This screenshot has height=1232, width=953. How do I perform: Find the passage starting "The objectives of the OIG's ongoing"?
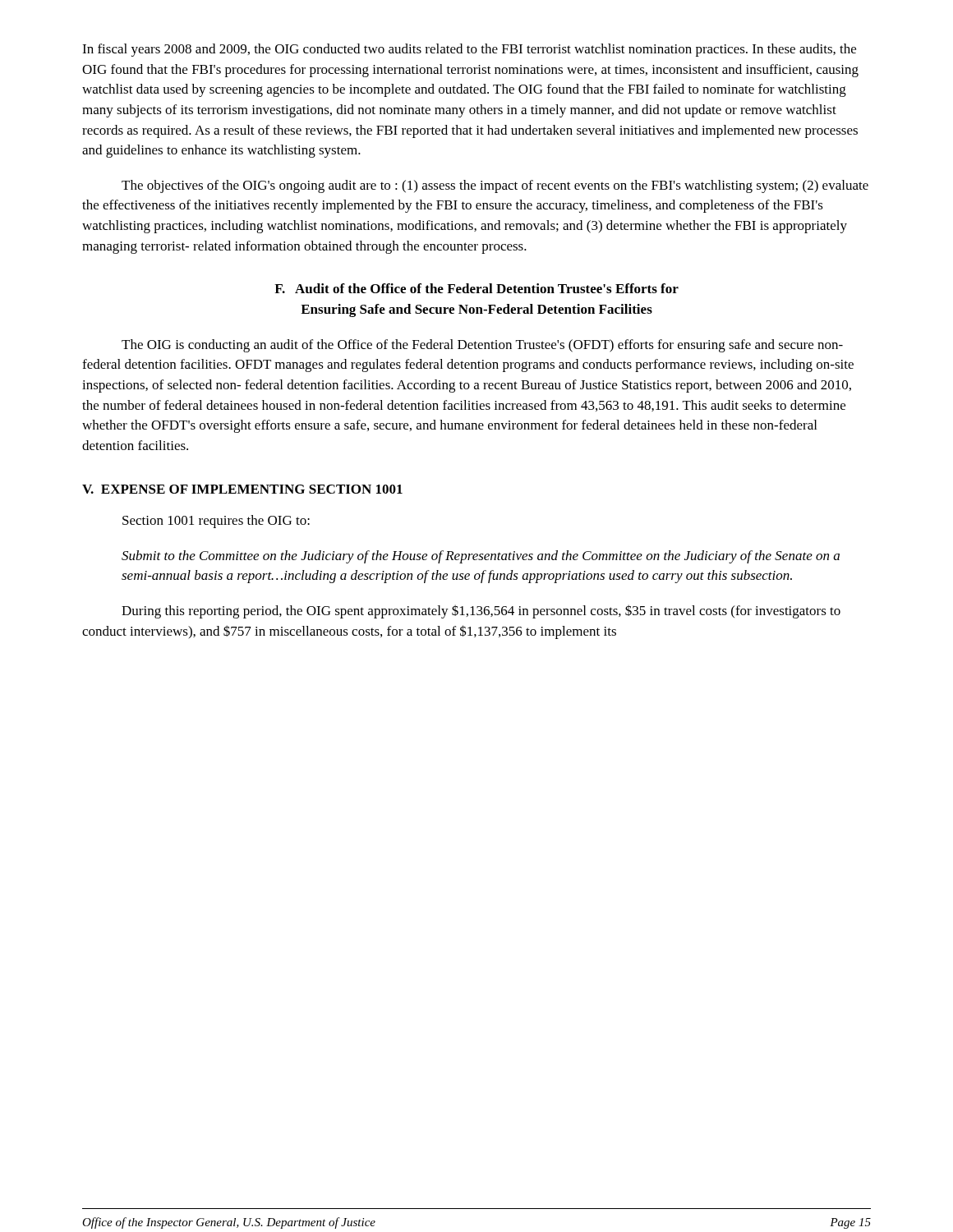click(x=475, y=215)
